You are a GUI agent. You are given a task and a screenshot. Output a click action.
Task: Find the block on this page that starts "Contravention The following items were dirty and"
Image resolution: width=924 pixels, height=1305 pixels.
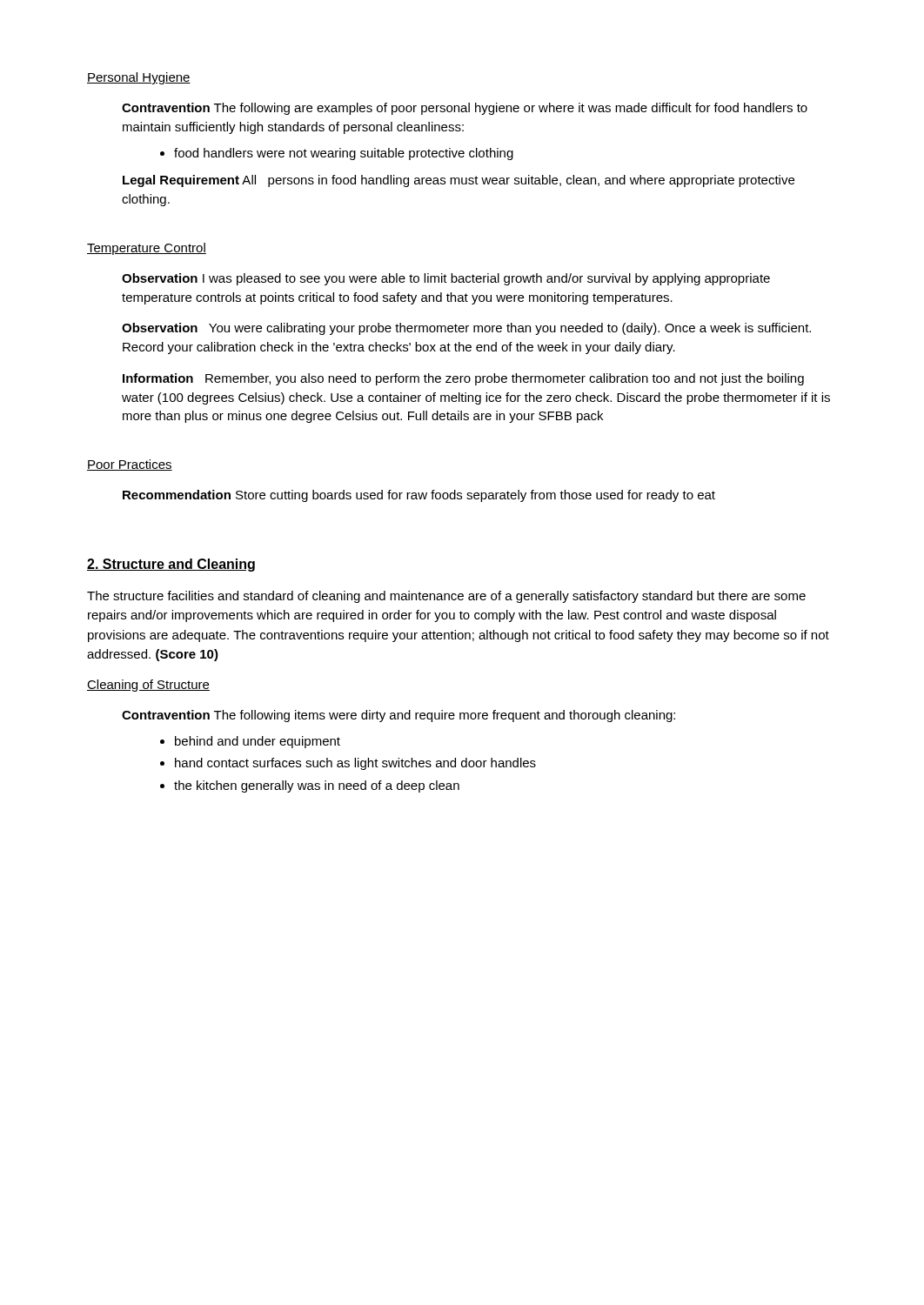[x=399, y=714]
